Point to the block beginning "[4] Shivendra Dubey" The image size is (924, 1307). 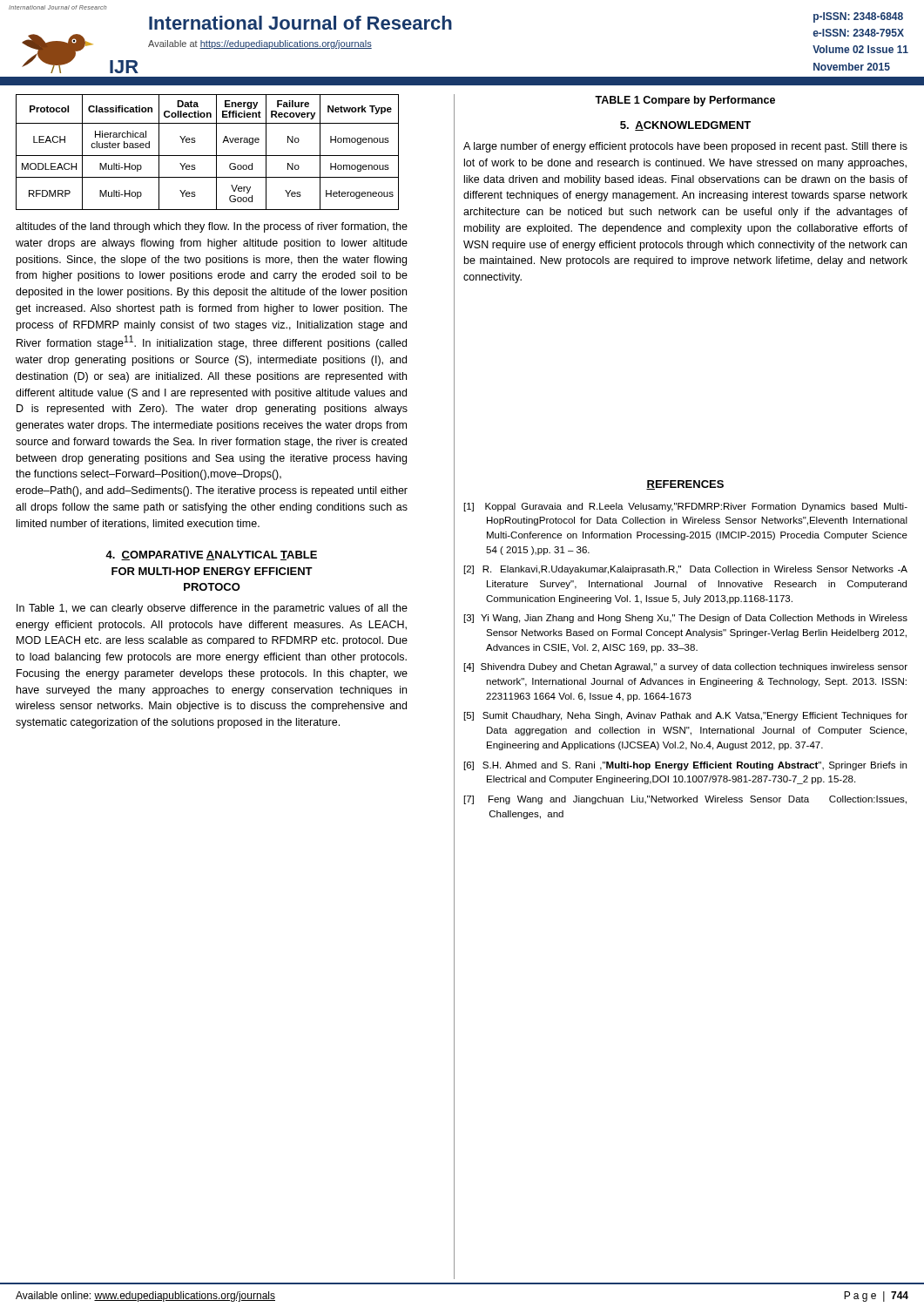[685, 681]
